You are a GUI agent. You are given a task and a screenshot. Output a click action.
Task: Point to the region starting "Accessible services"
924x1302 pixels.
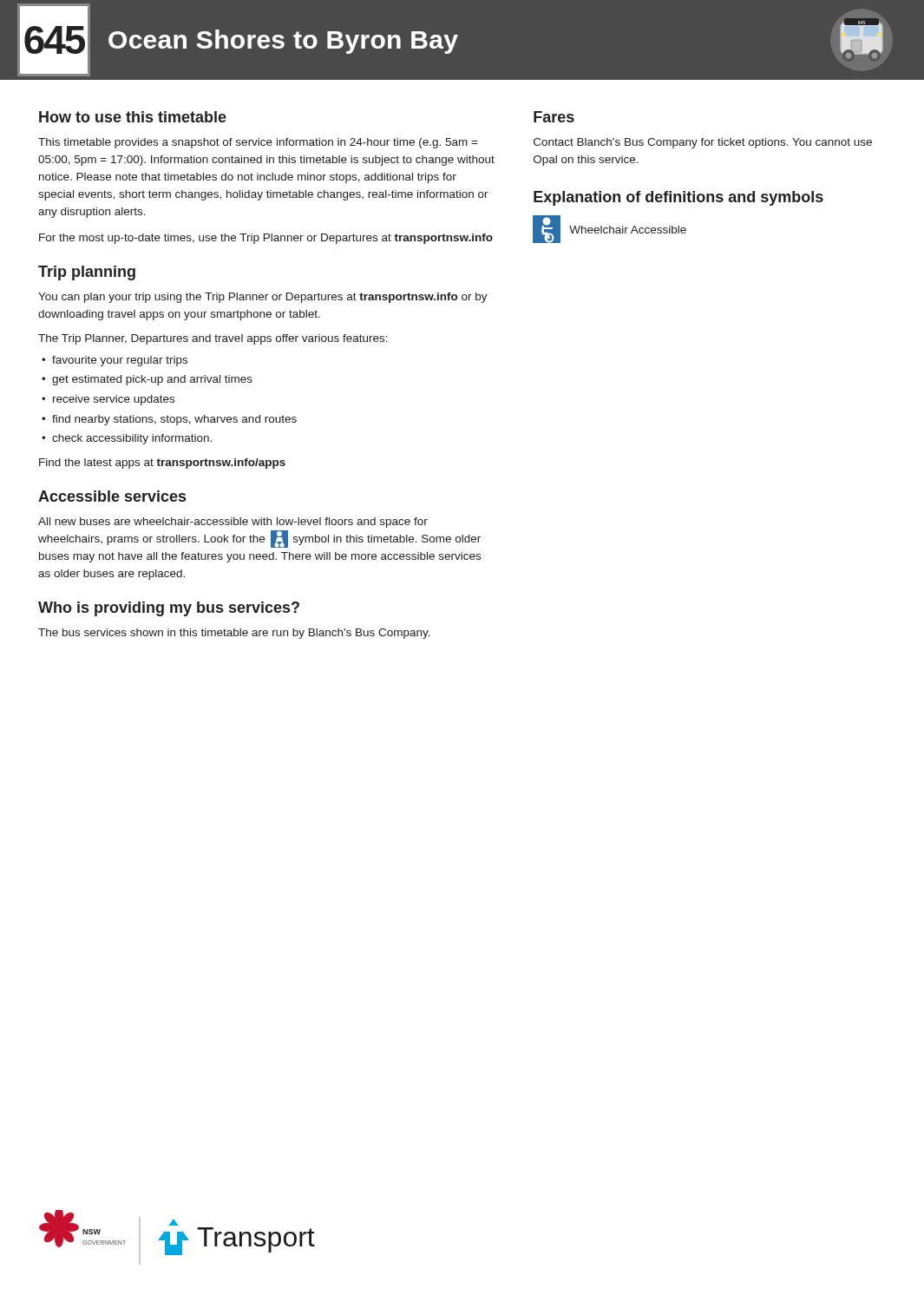pyautogui.click(x=112, y=496)
